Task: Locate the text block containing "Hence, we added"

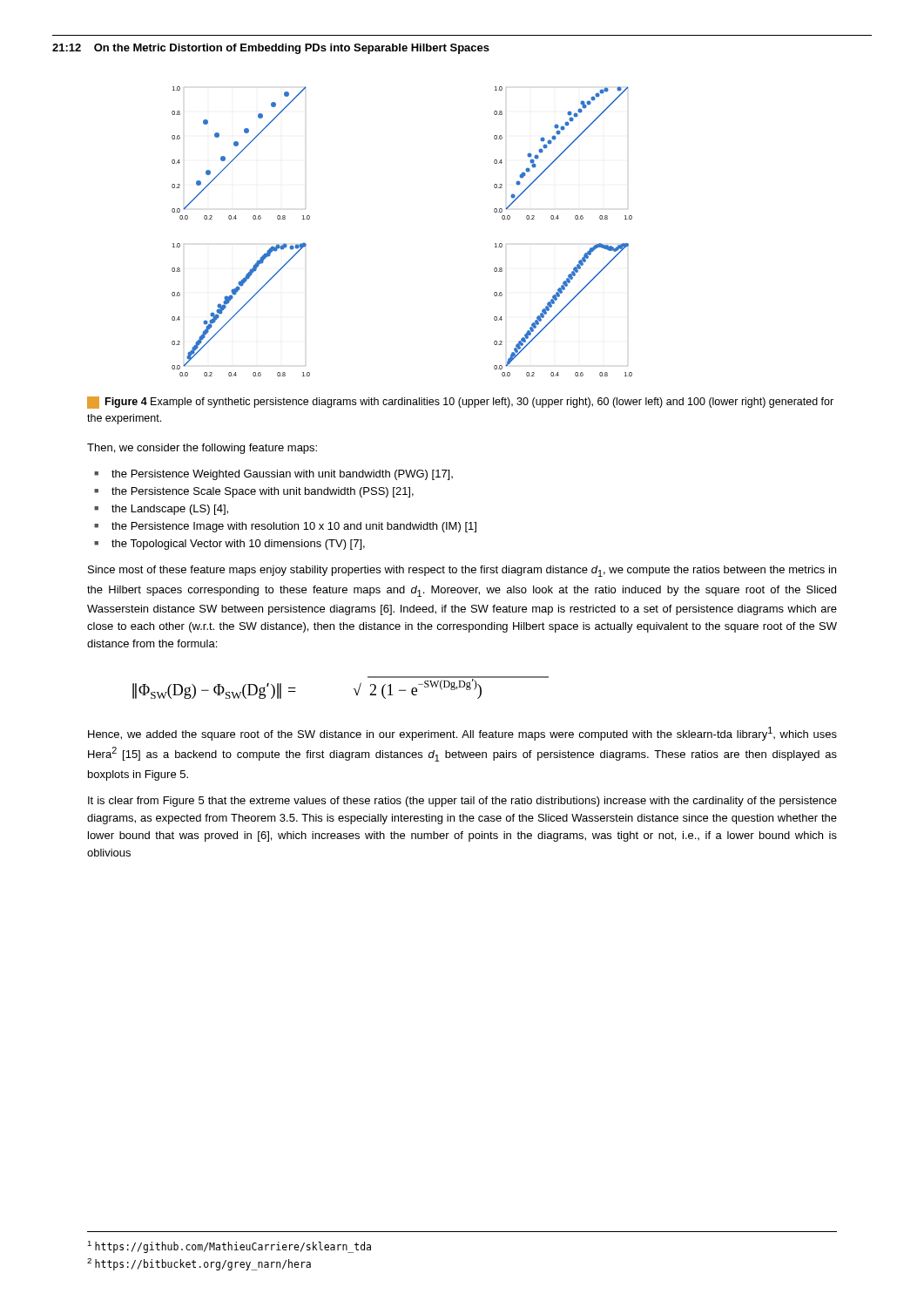Action: pos(462,752)
